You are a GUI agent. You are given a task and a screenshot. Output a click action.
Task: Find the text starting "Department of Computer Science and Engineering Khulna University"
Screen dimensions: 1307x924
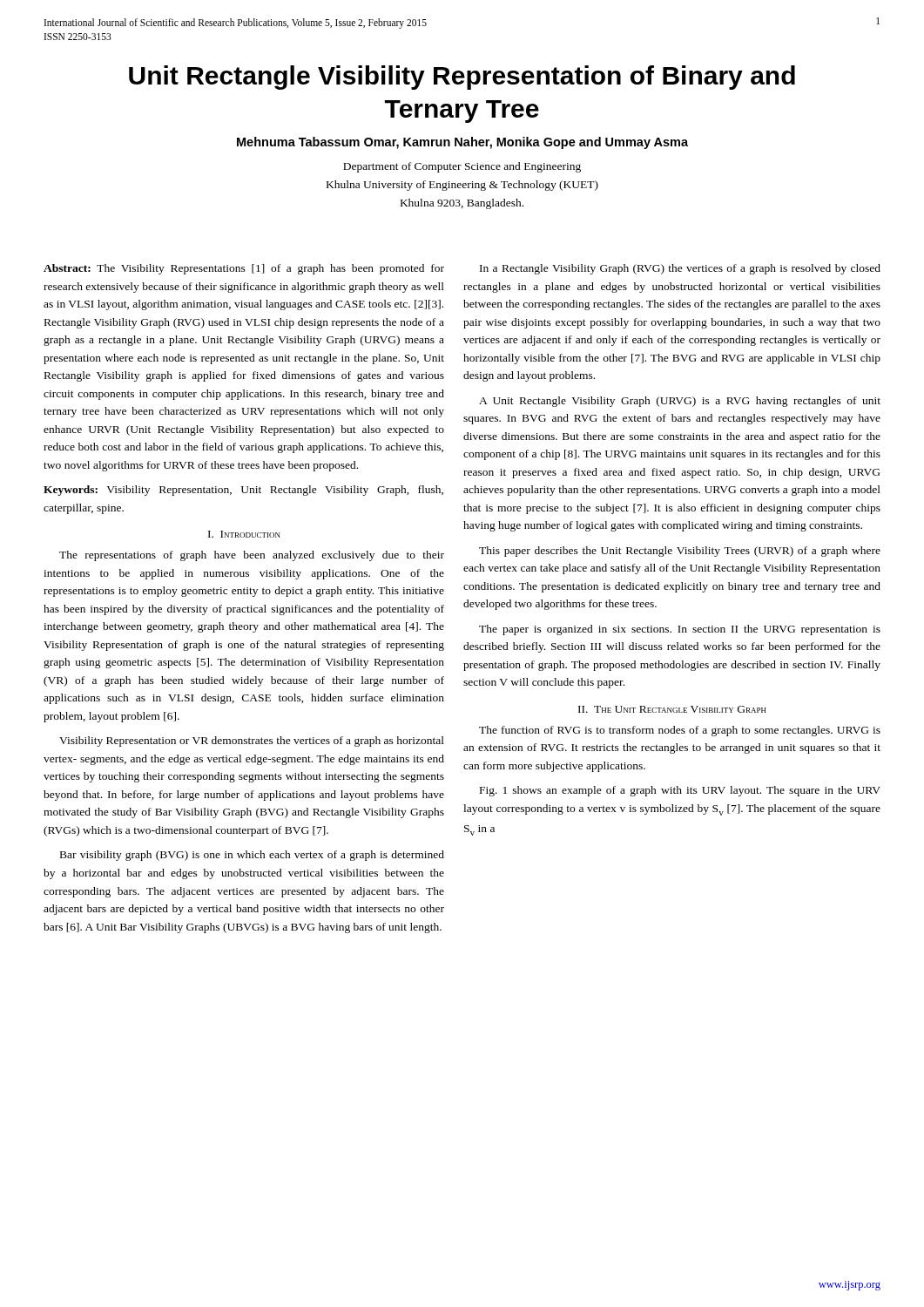[x=462, y=184]
